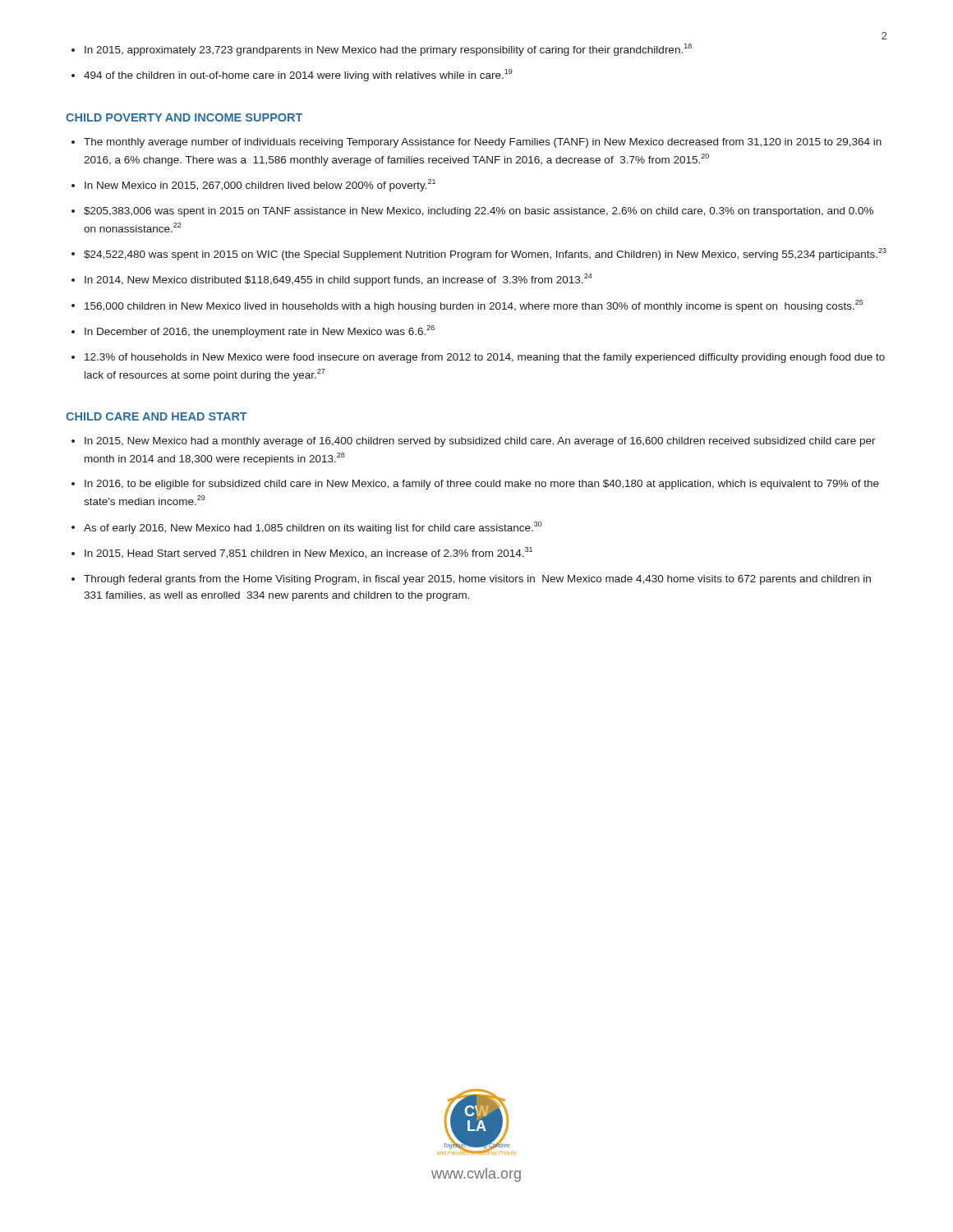The height and width of the screenshot is (1232, 953).
Task: Click on the list item containing "$205,383,006 was spent in 2015 on TANF assistance"
Action: (x=486, y=220)
